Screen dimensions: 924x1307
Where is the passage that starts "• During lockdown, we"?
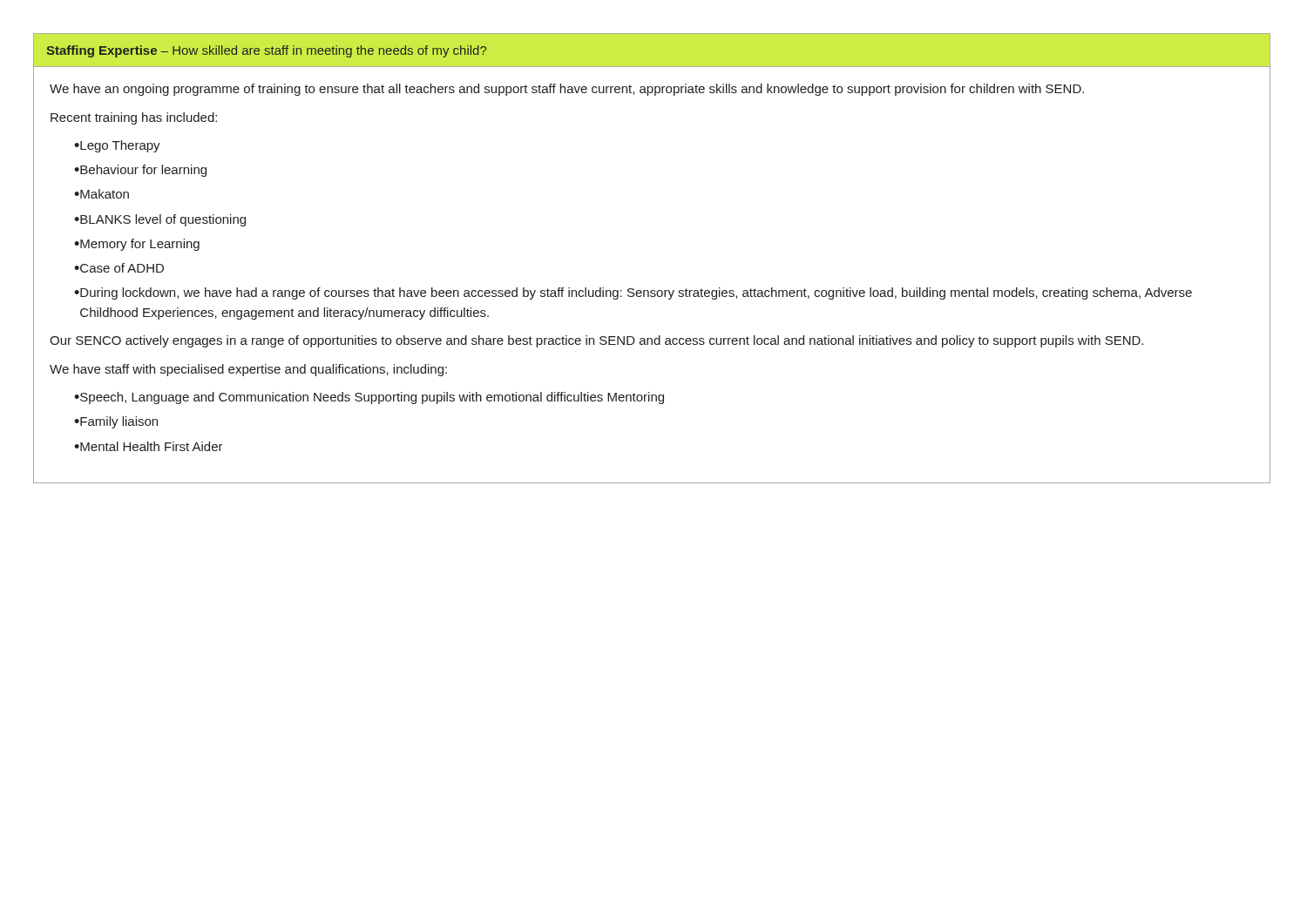652,303
